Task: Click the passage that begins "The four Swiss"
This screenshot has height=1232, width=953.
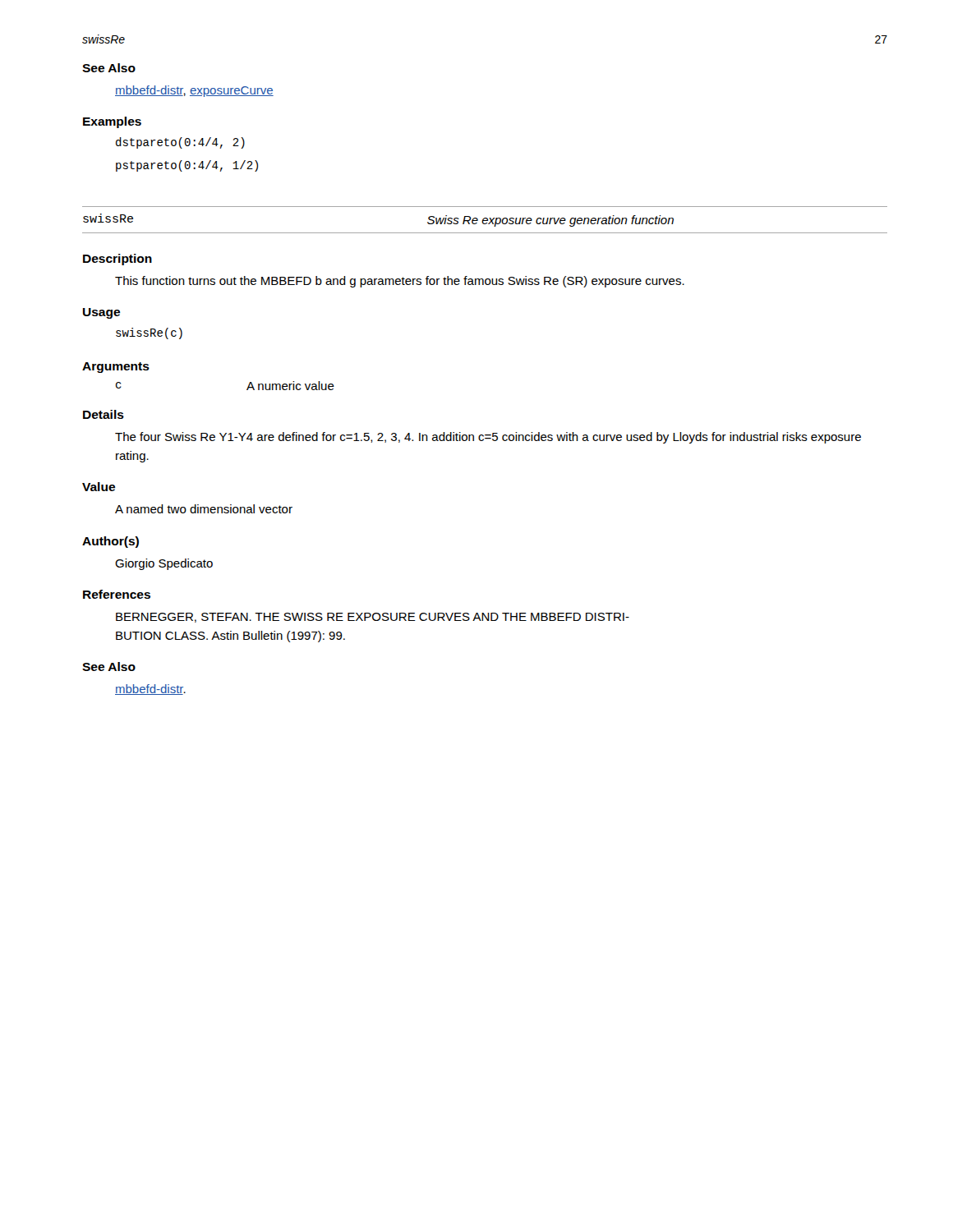Action: [488, 446]
